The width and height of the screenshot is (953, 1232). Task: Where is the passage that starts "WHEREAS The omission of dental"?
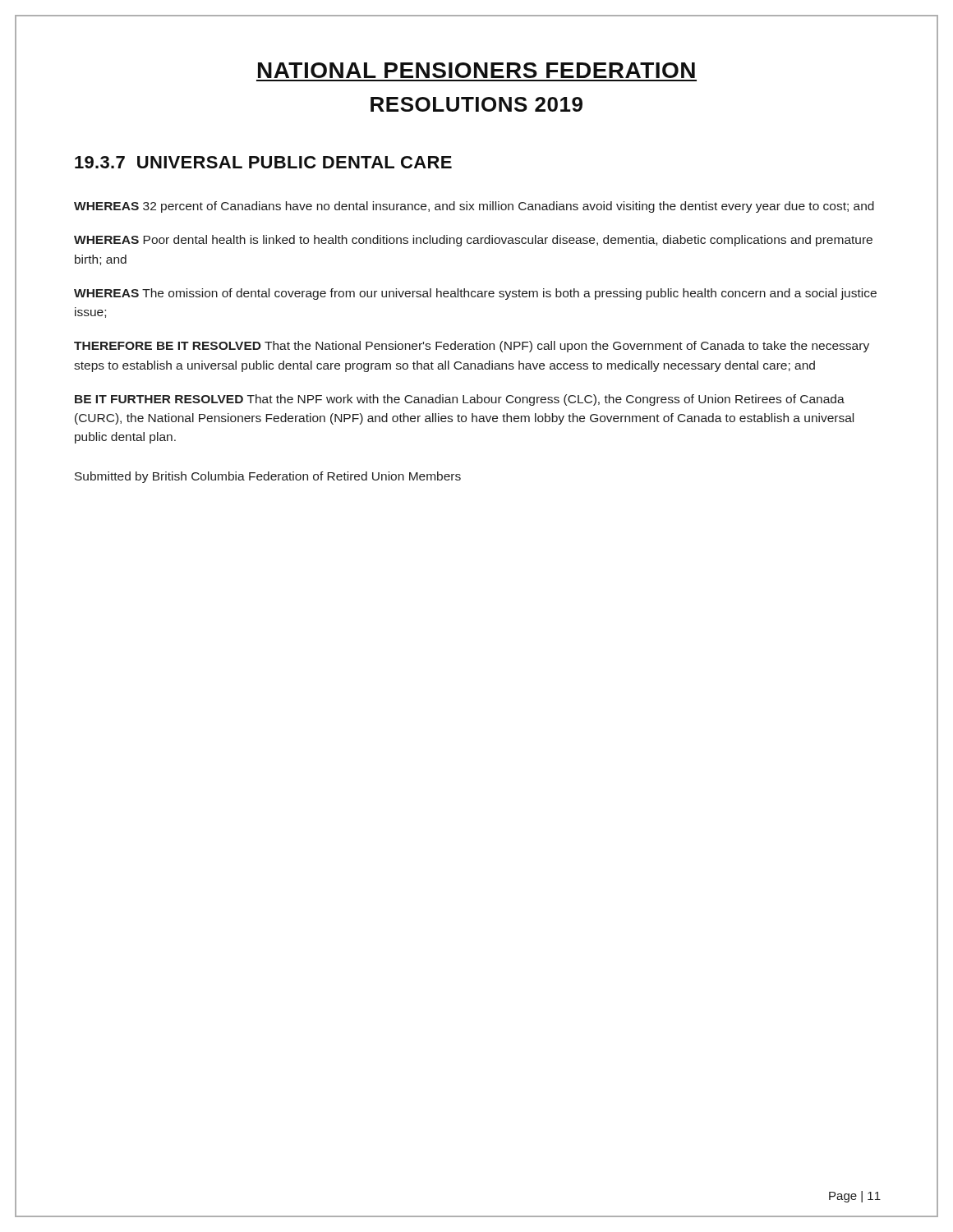(x=475, y=302)
